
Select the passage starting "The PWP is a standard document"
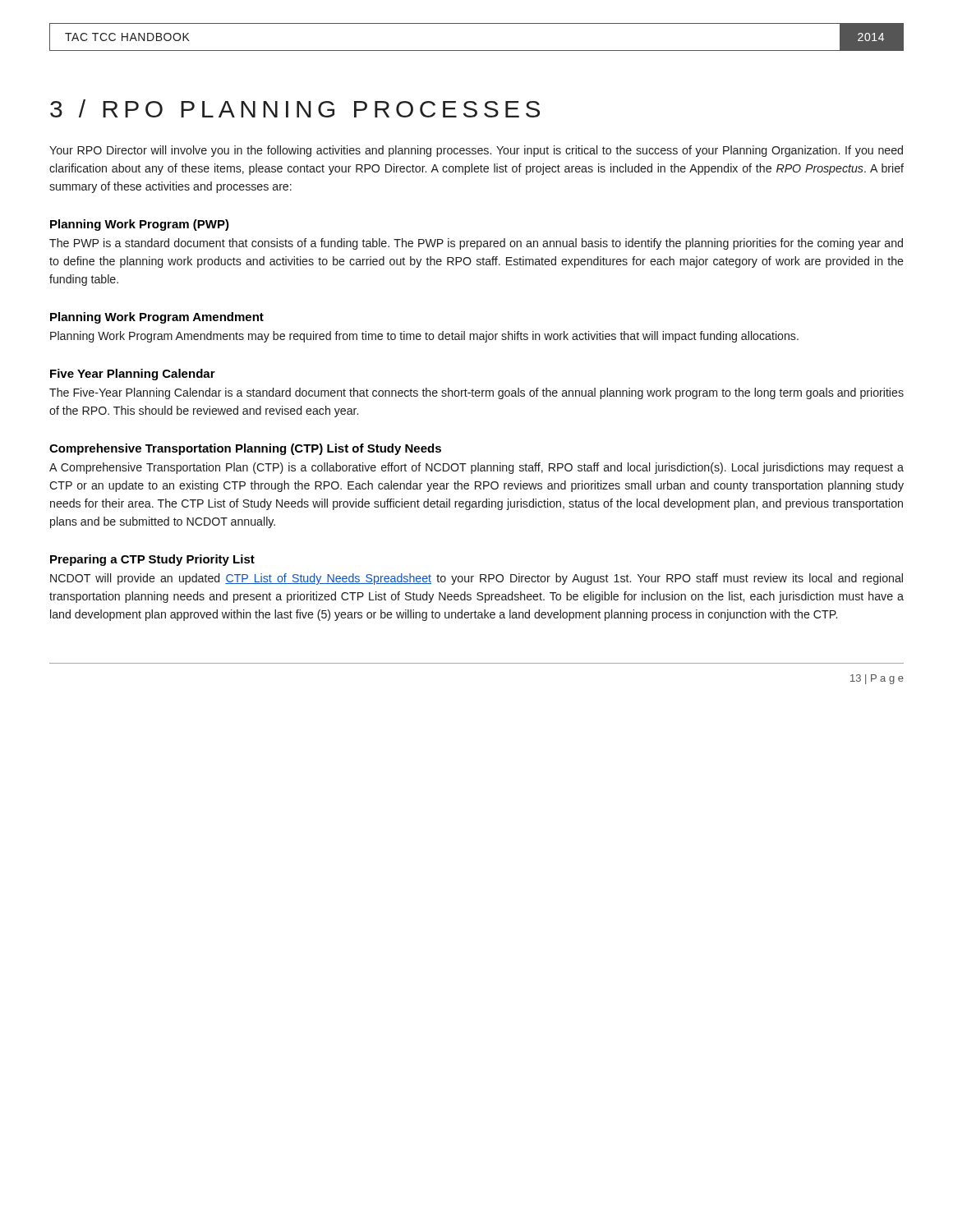(476, 261)
